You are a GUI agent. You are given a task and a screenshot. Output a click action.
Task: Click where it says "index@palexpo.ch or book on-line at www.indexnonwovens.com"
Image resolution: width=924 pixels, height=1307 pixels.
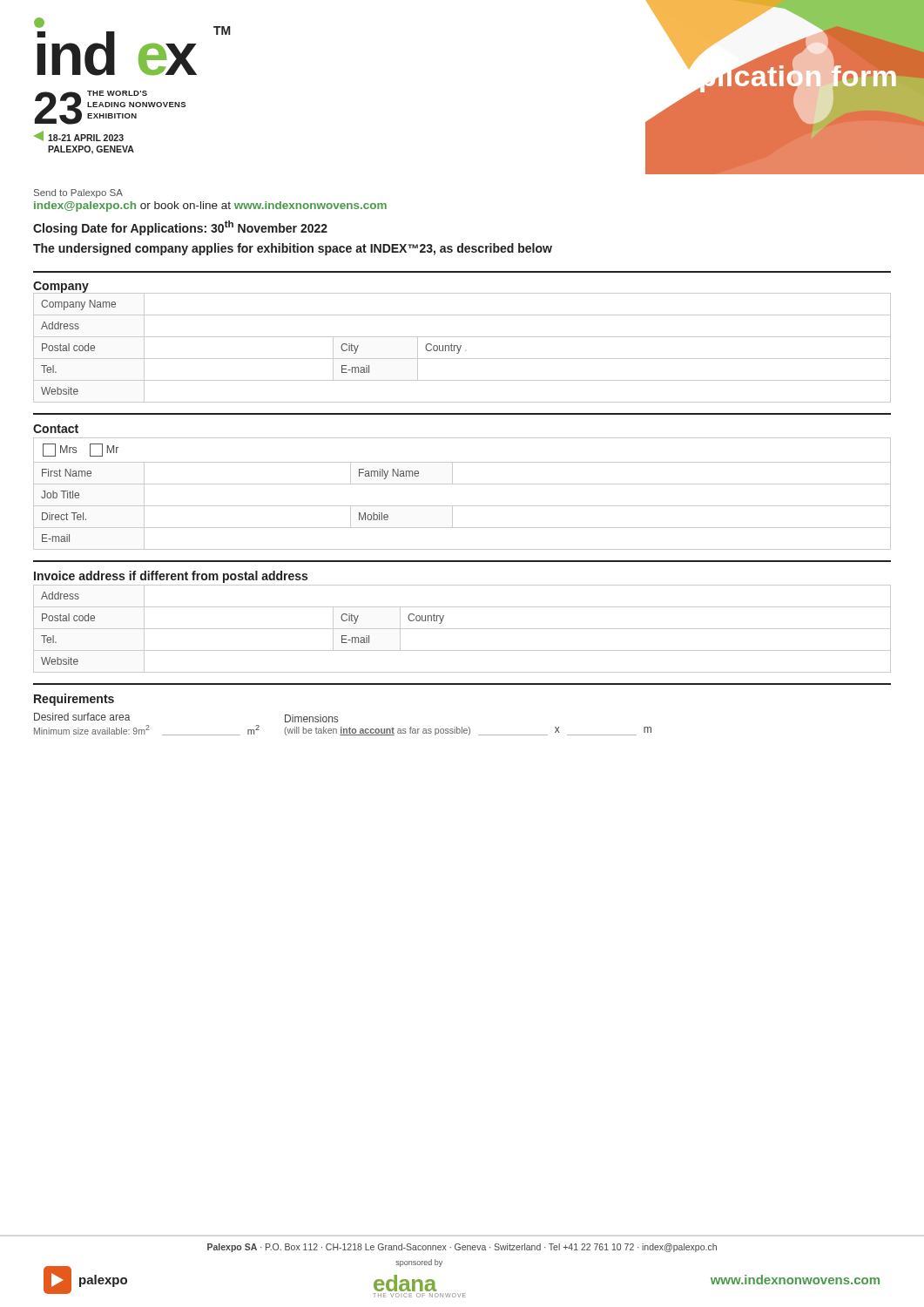click(x=210, y=205)
